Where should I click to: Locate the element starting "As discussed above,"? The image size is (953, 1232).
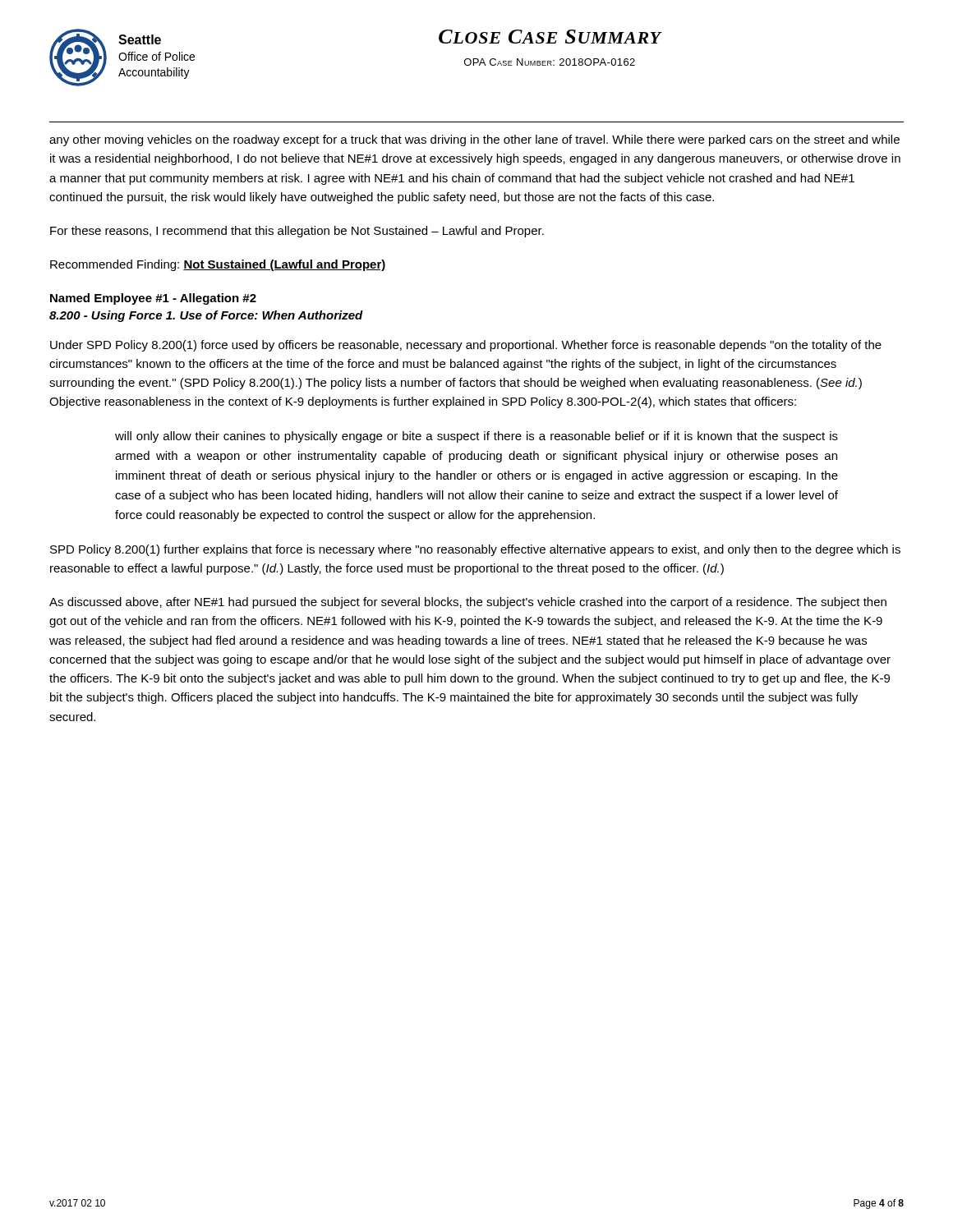tap(470, 659)
